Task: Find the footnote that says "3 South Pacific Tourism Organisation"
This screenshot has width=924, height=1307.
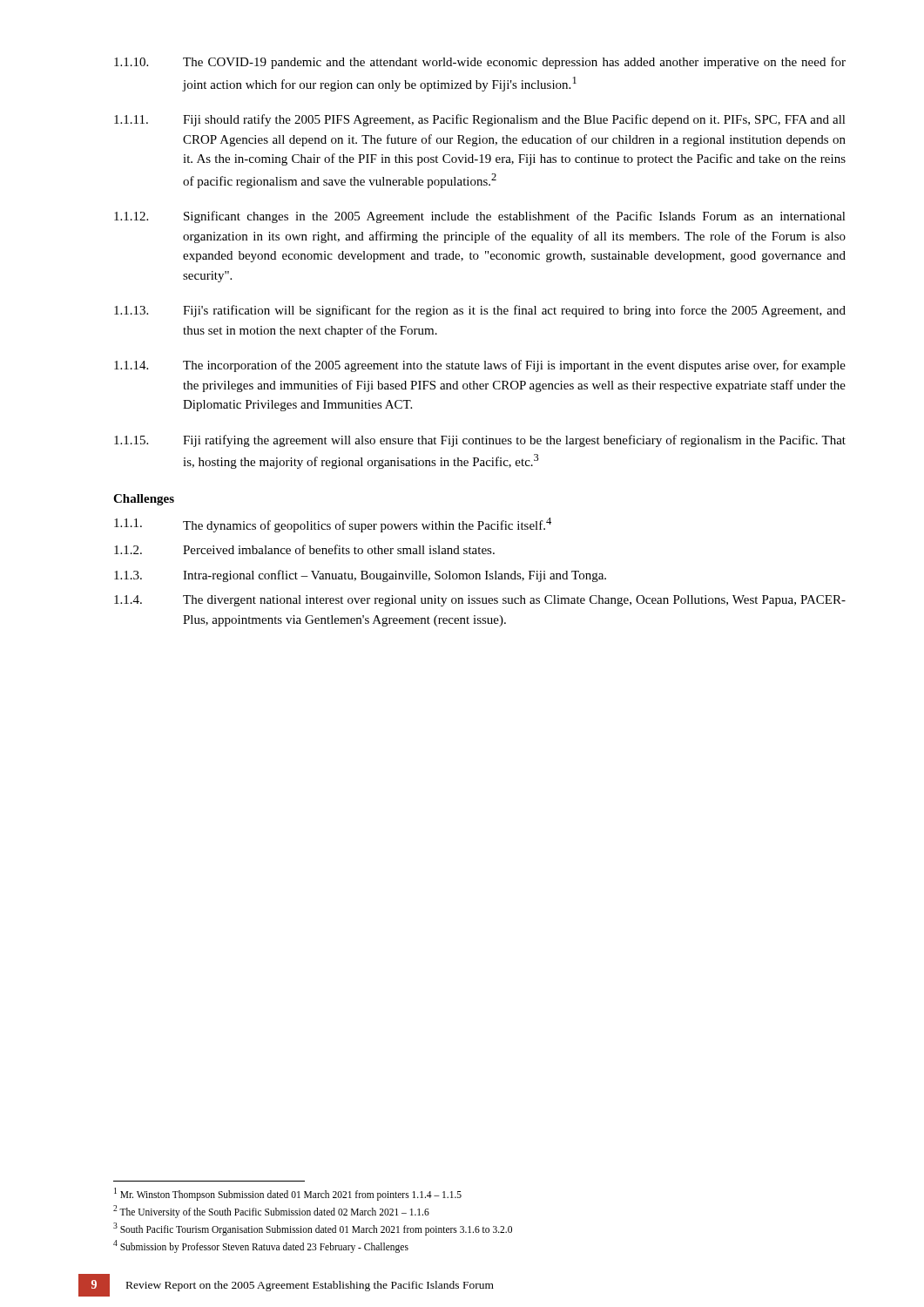Action: [x=313, y=1227]
